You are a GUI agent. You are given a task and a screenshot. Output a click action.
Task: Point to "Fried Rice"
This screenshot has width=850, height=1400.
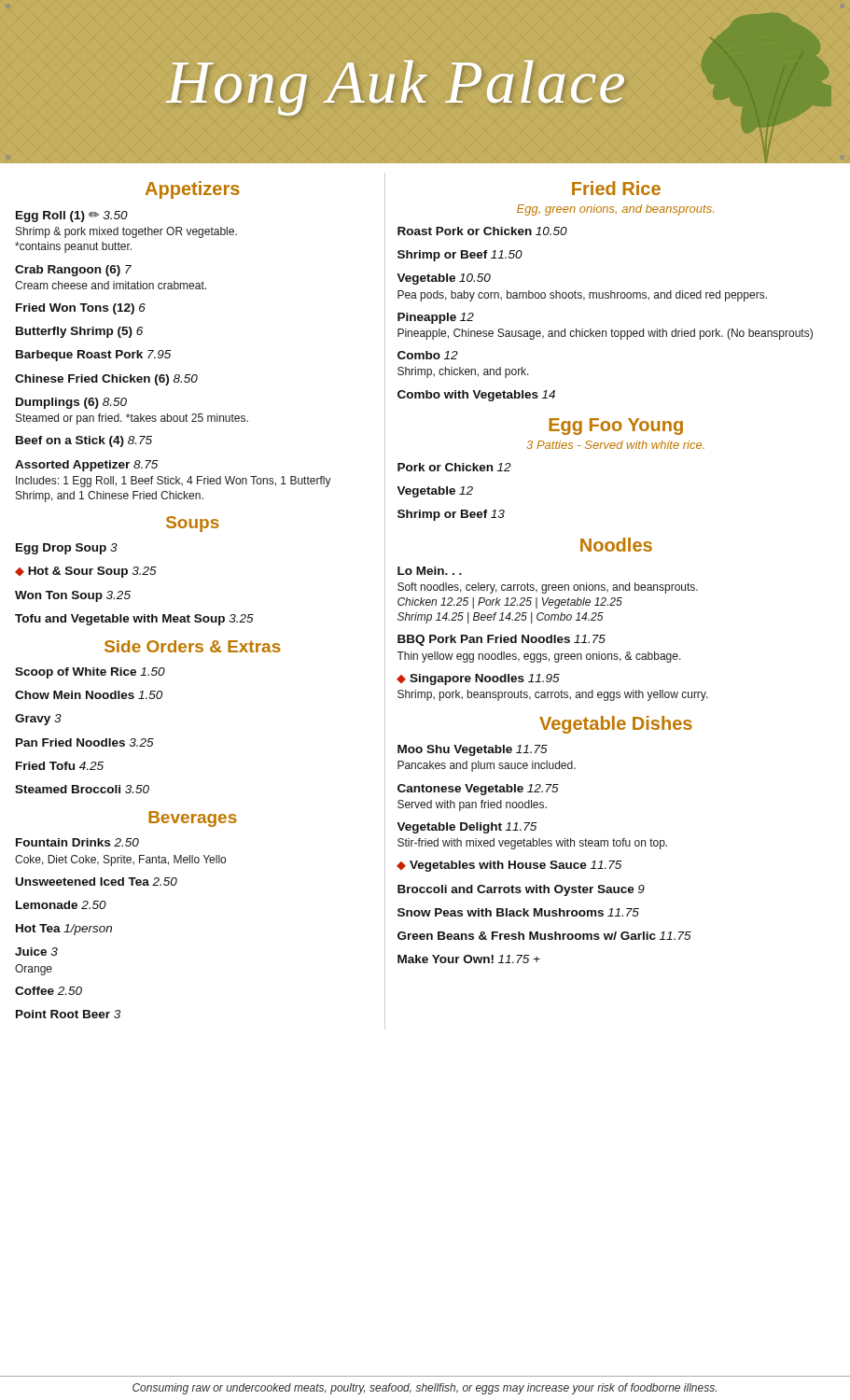(x=616, y=189)
